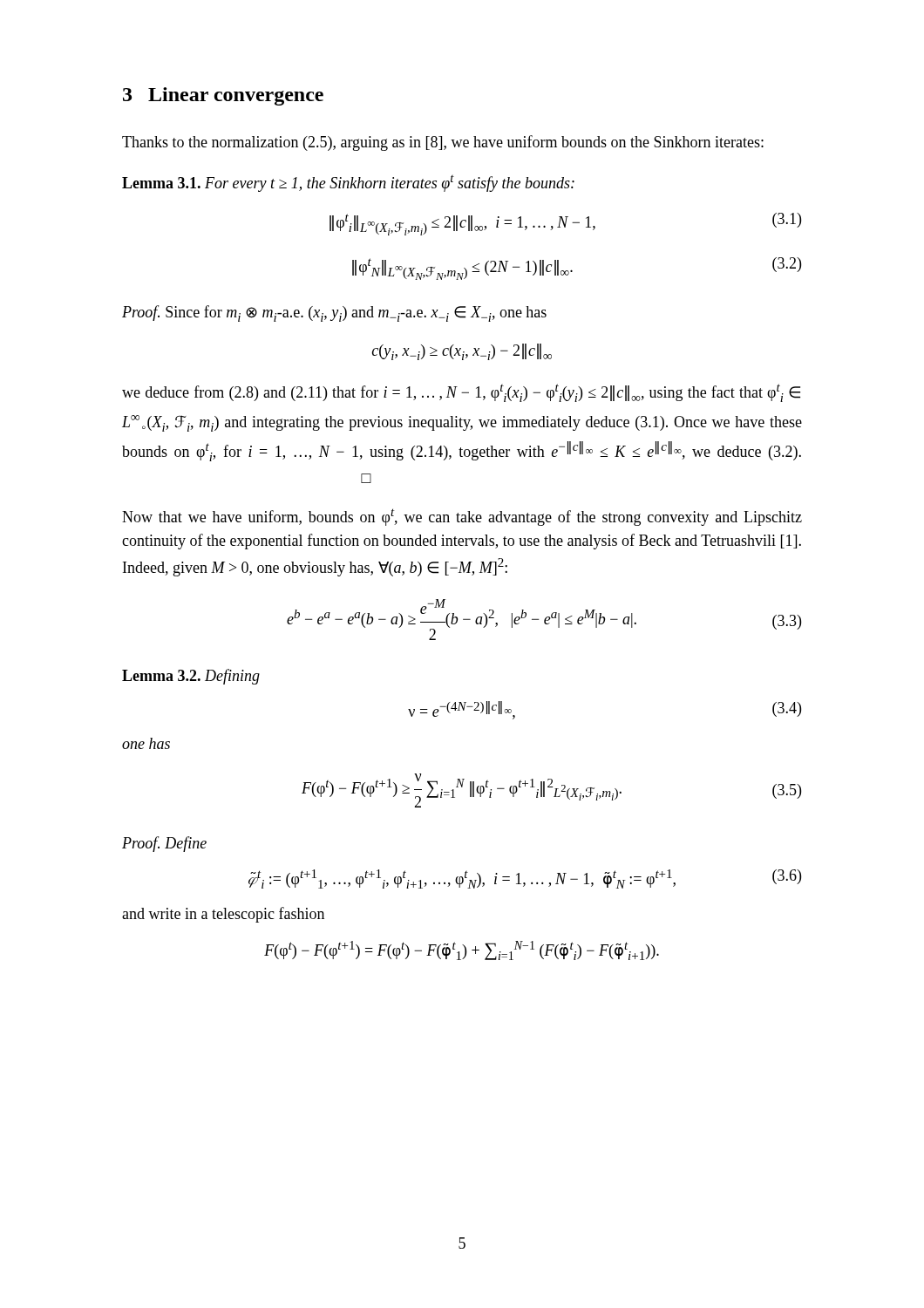The height and width of the screenshot is (1308, 924).
Task: Where does it say "Lemma 3.2. Defining"?
Action: point(191,676)
